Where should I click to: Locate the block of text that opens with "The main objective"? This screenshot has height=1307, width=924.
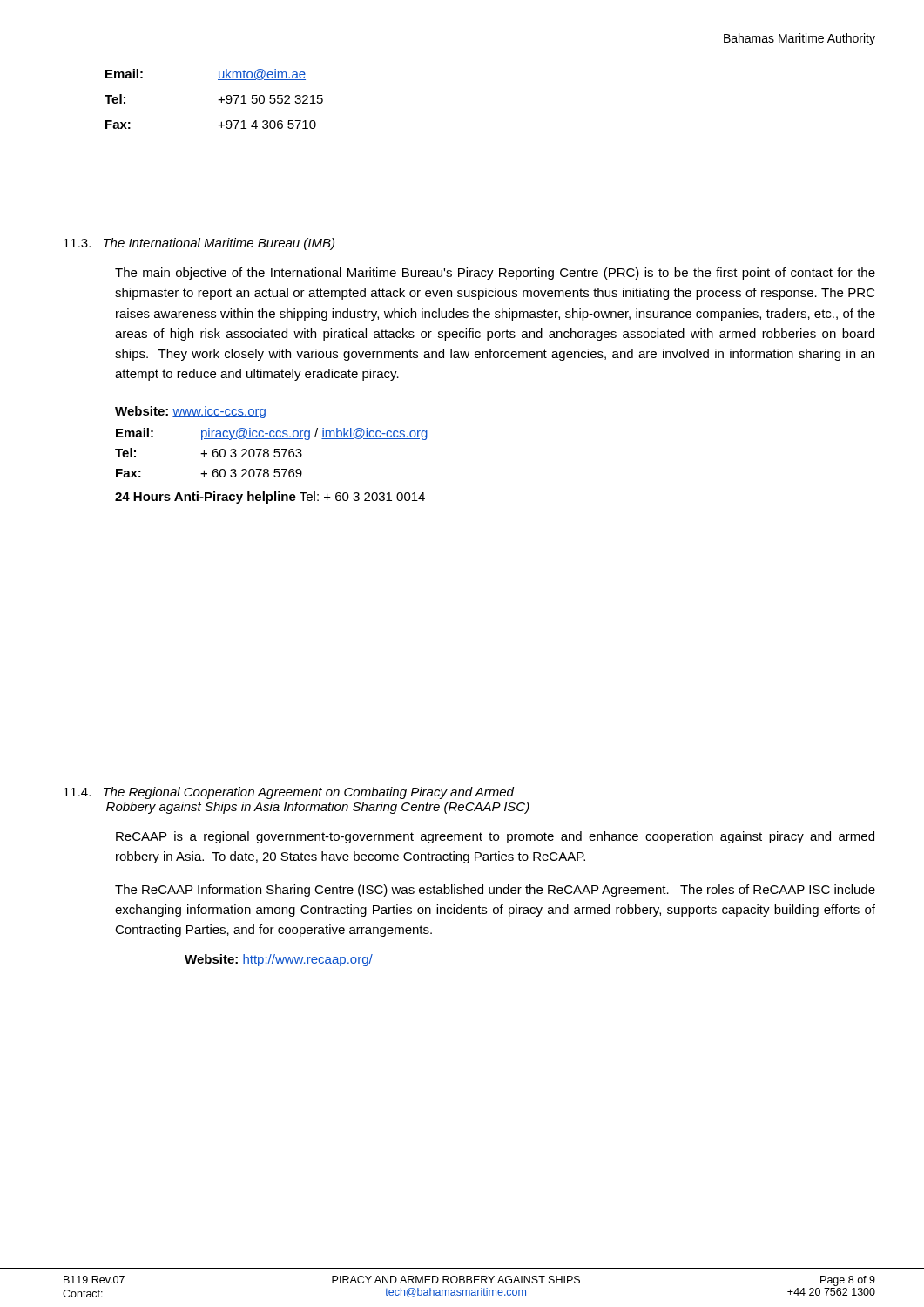(x=495, y=323)
